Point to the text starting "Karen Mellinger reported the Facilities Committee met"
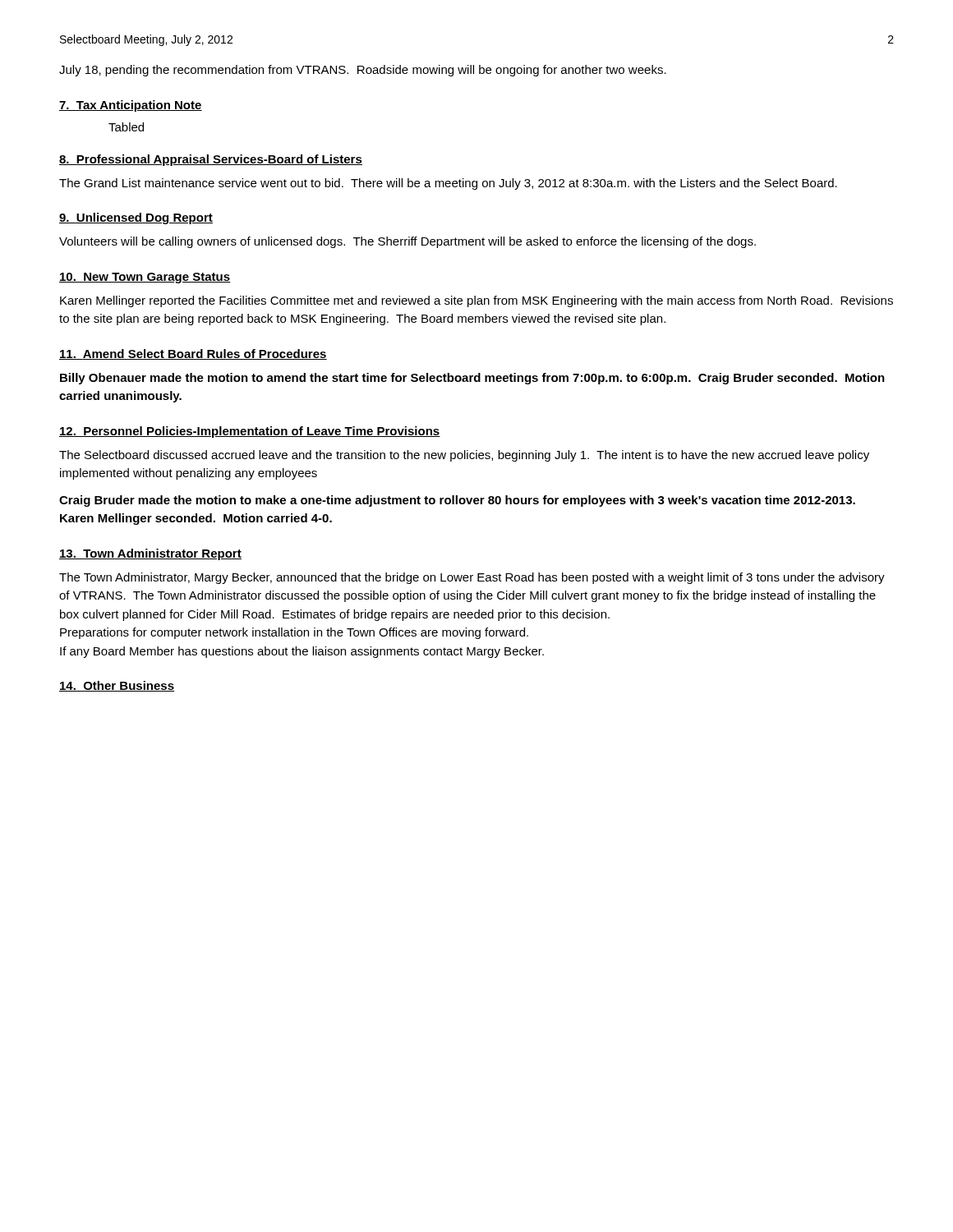The width and height of the screenshot is (953, 1232). (476, 309)
